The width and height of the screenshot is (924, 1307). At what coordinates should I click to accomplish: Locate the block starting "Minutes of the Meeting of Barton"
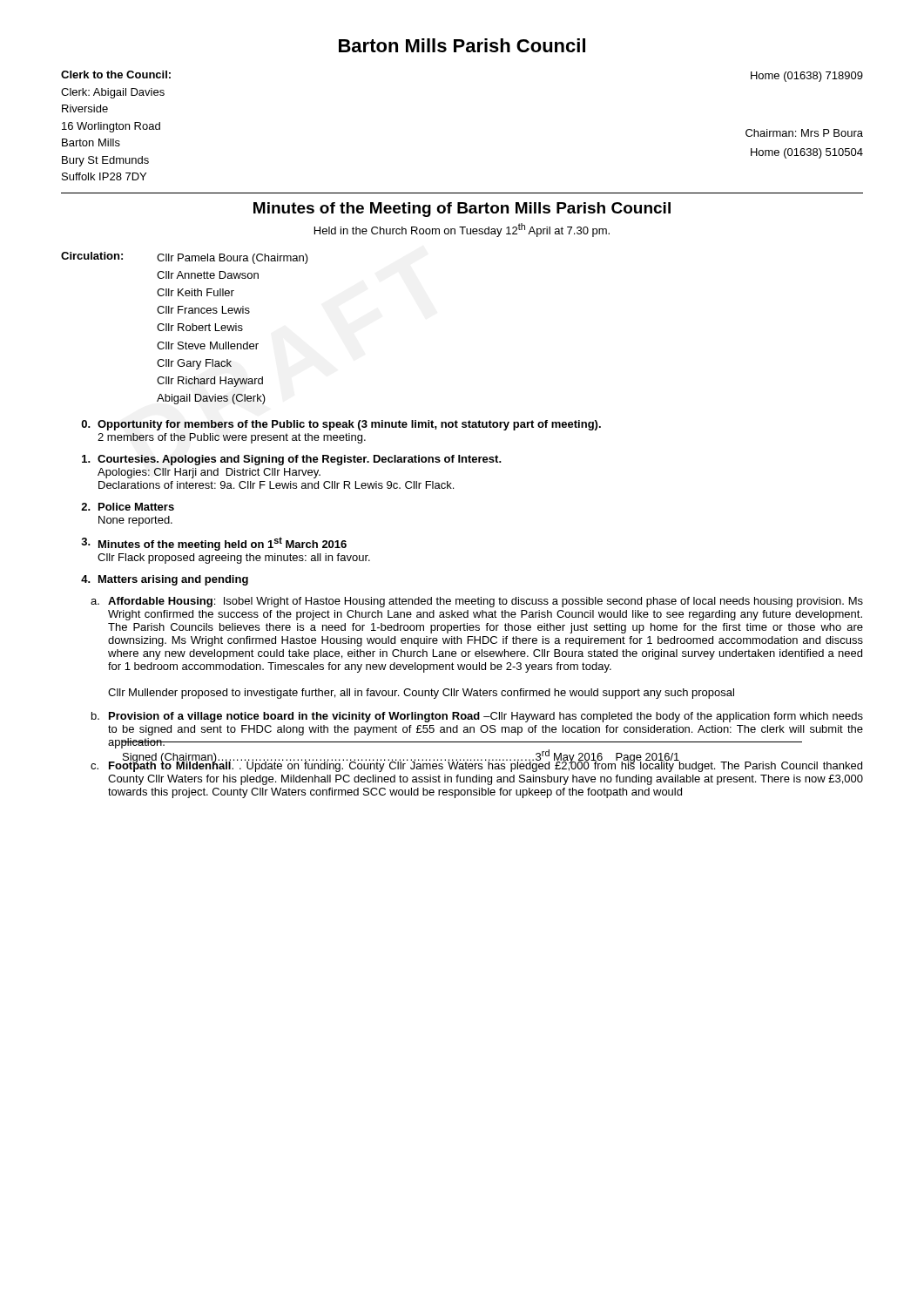(x=462, y=207)
